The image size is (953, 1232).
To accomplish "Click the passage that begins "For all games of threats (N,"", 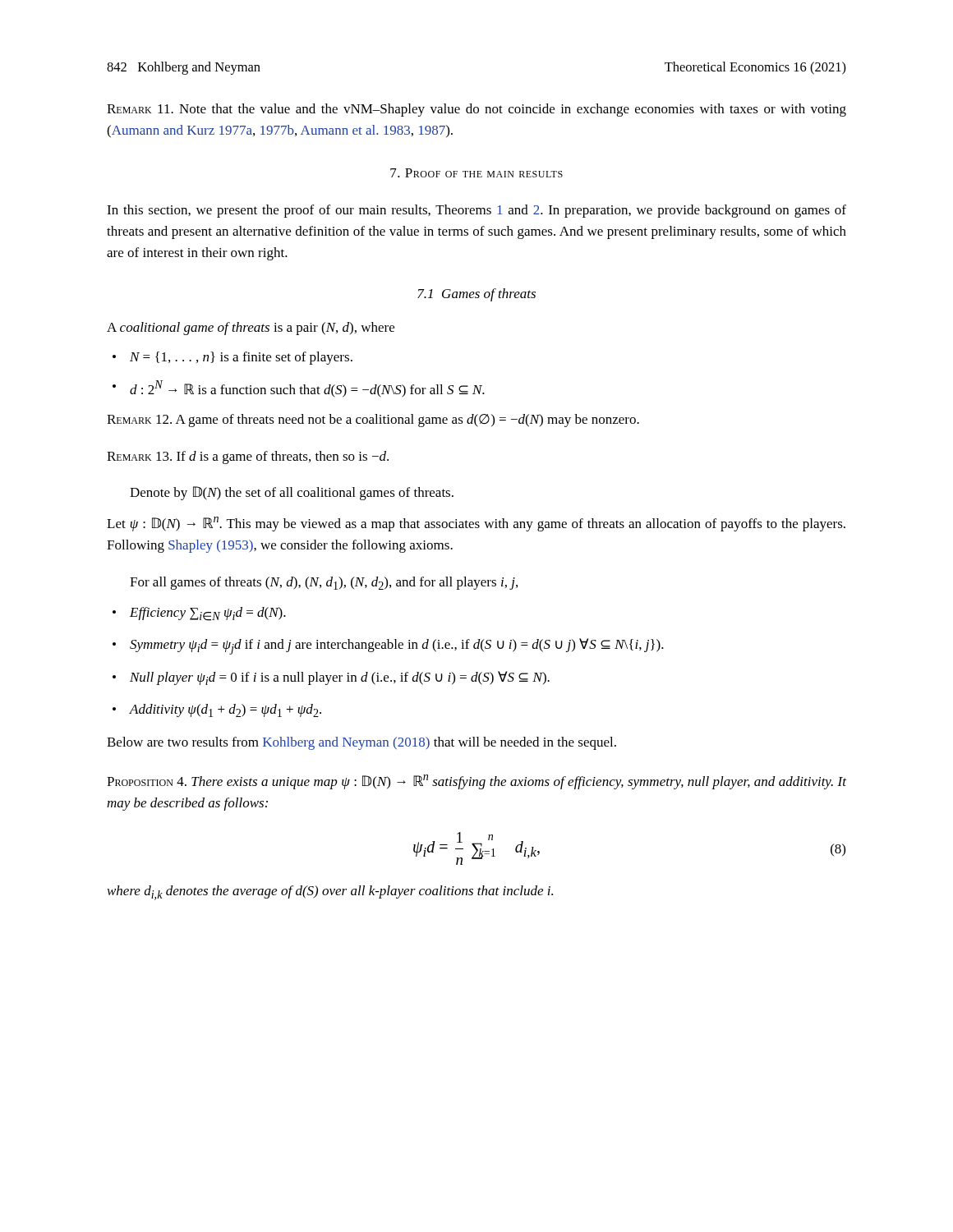I will [324, 583].
